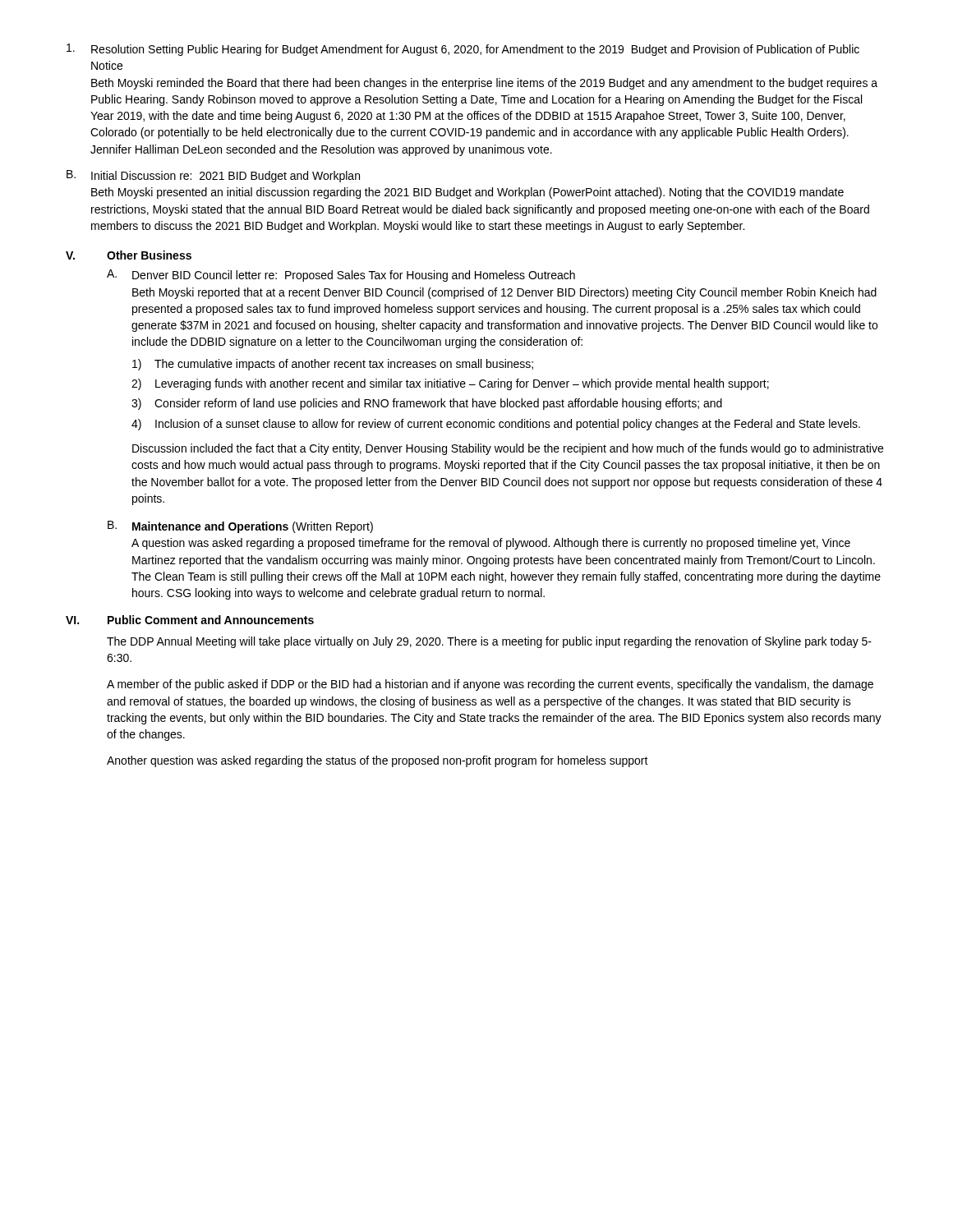Locate the list item containing "1) The cumulative impacts of"
This screenshot has height=1232, width=953.
click(x=509, y=364)
